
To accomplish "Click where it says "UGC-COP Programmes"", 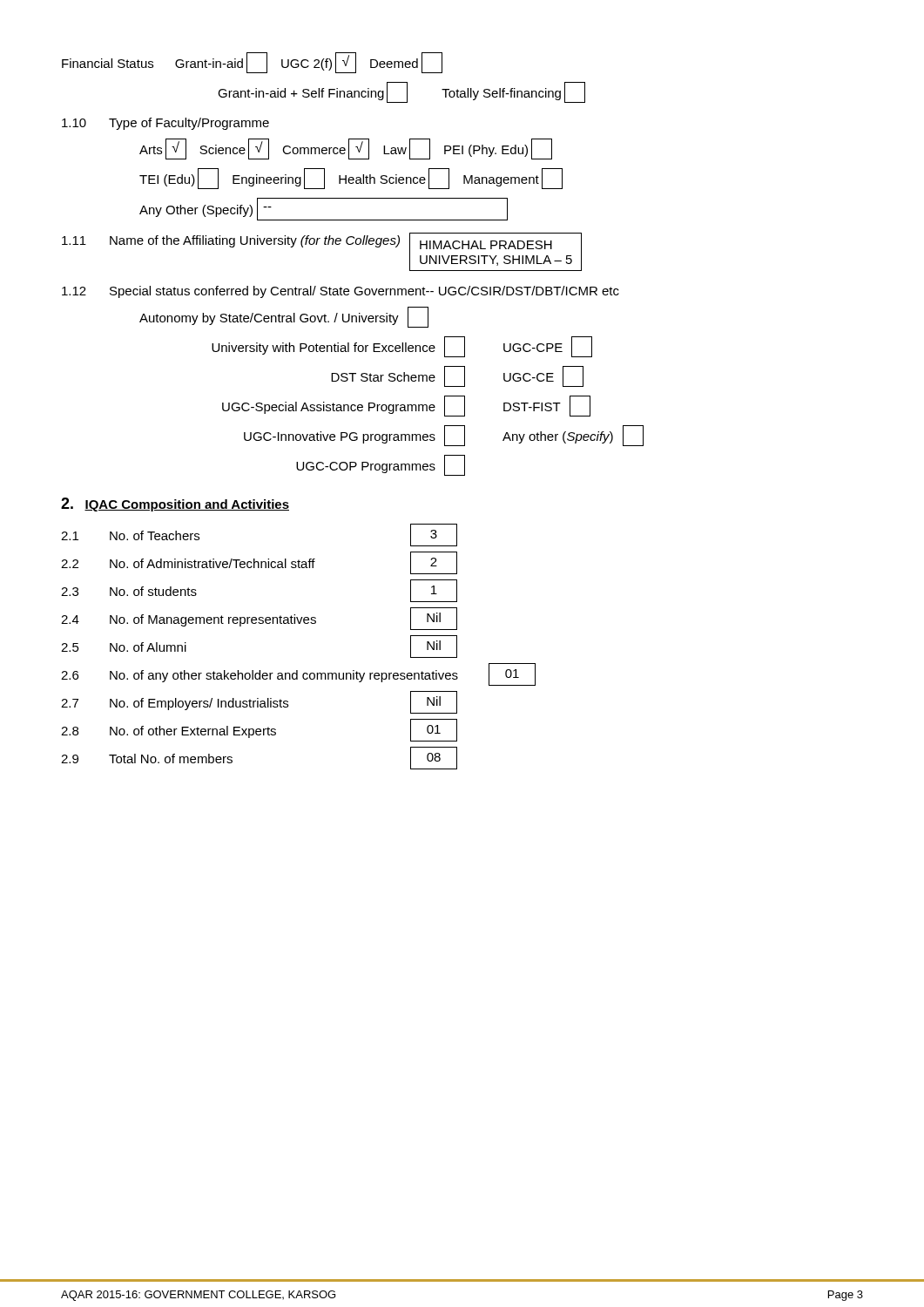I will pyautogui.click(x=302, y=465).
